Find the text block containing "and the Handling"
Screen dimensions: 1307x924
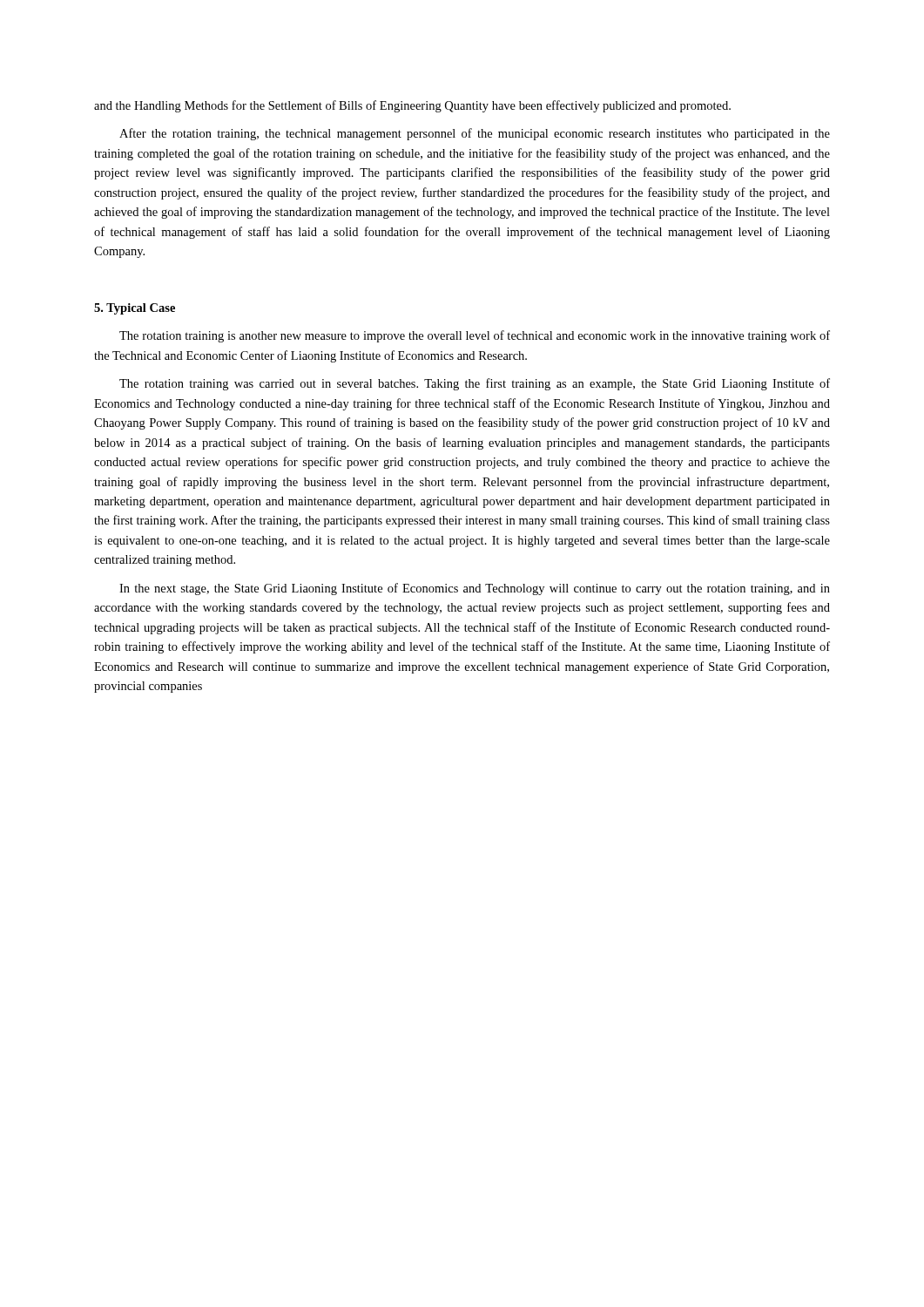[x=462, y=106]
